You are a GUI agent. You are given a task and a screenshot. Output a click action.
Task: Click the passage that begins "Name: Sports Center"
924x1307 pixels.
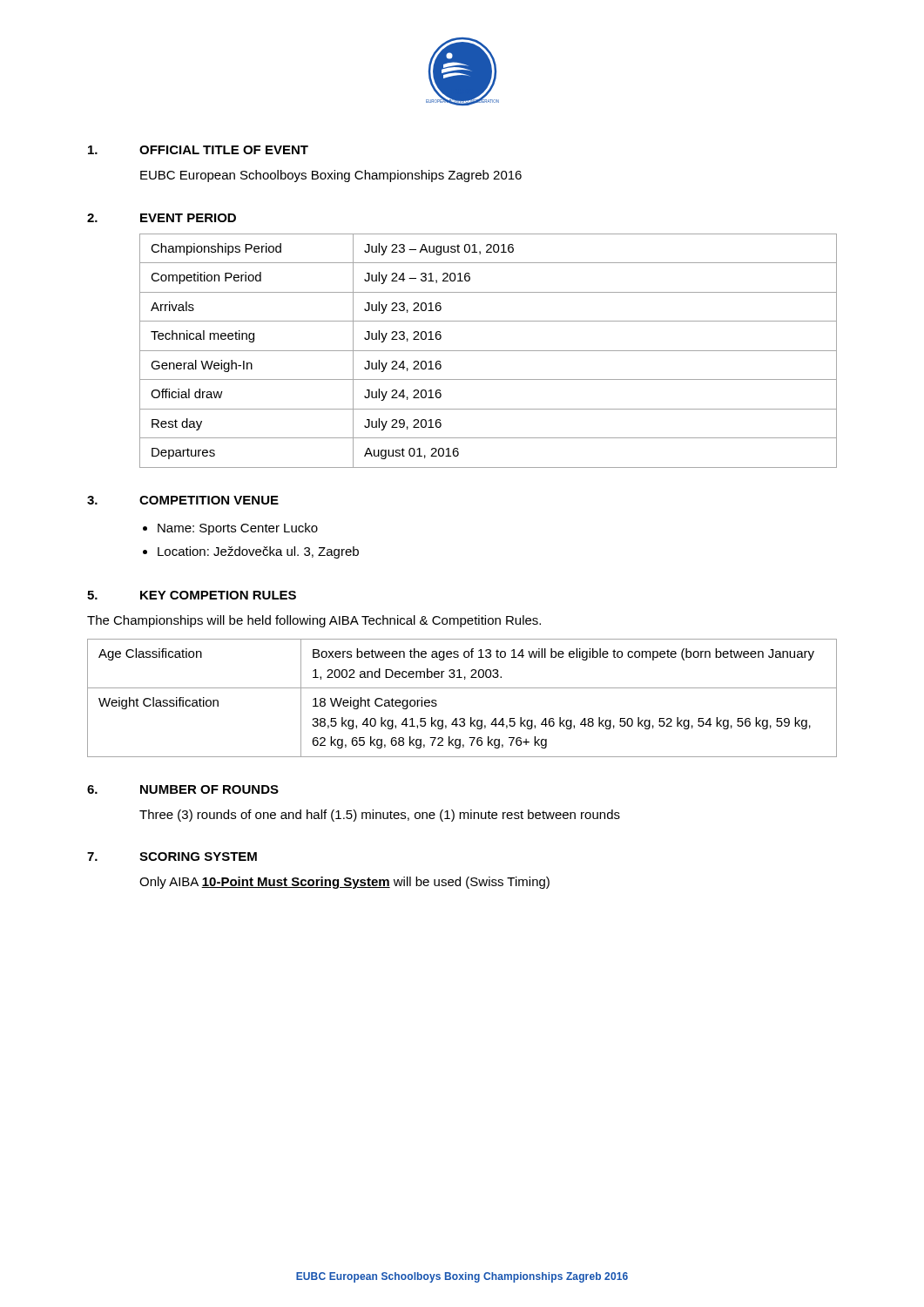[x=237, y=527]
